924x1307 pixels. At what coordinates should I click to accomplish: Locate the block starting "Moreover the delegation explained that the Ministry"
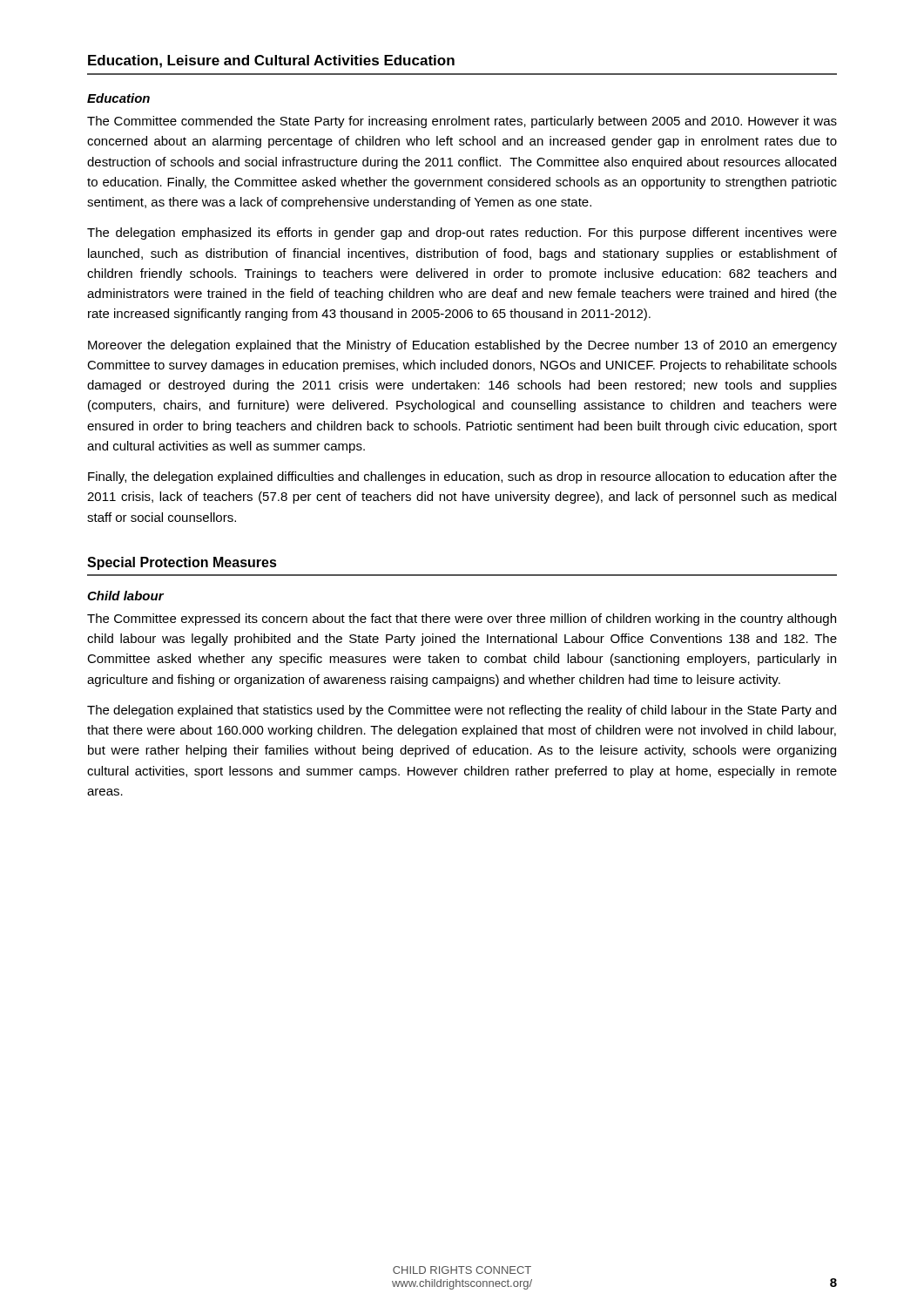click(x=462, y=395)
